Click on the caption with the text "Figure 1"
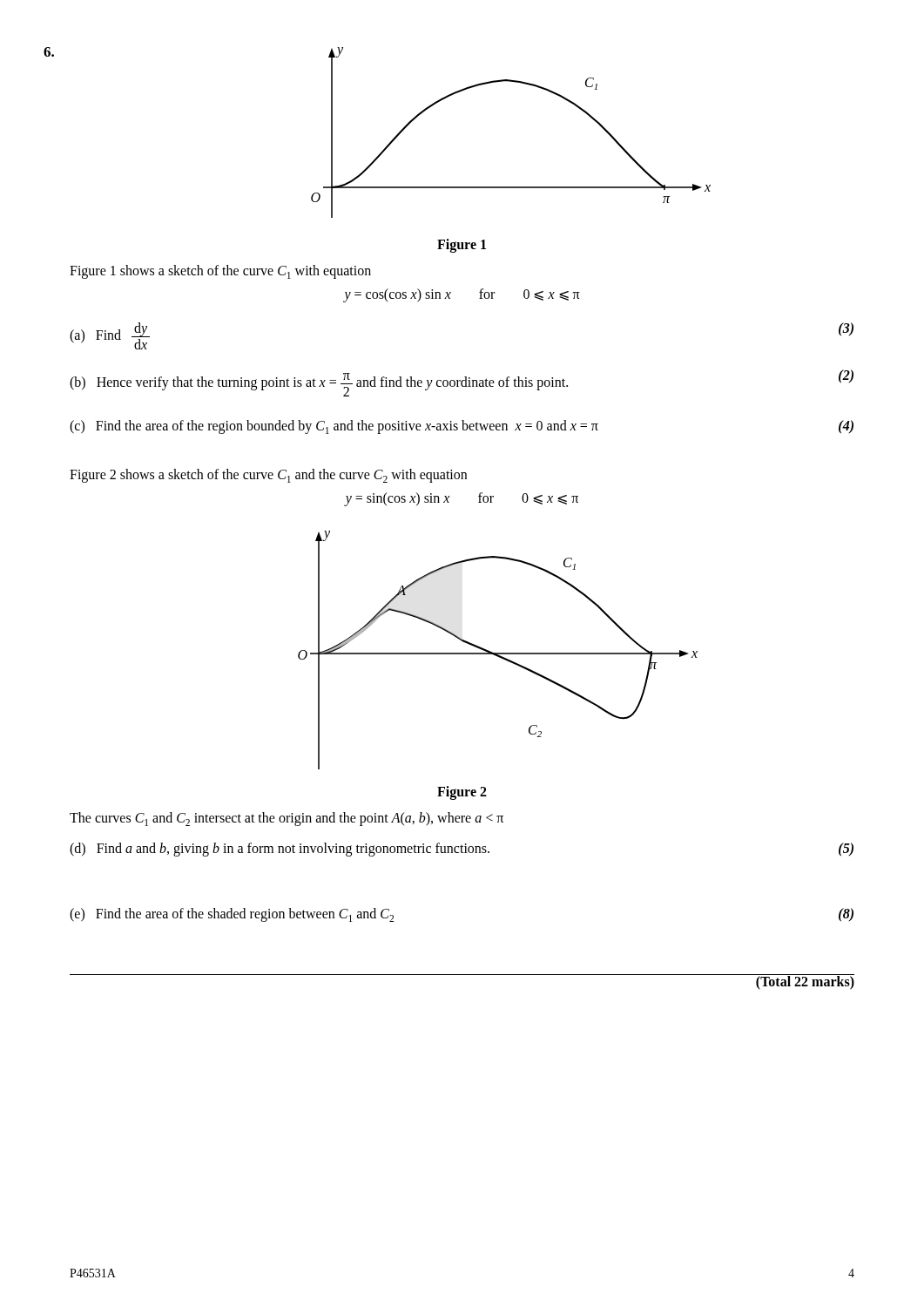 pos(462,244)
